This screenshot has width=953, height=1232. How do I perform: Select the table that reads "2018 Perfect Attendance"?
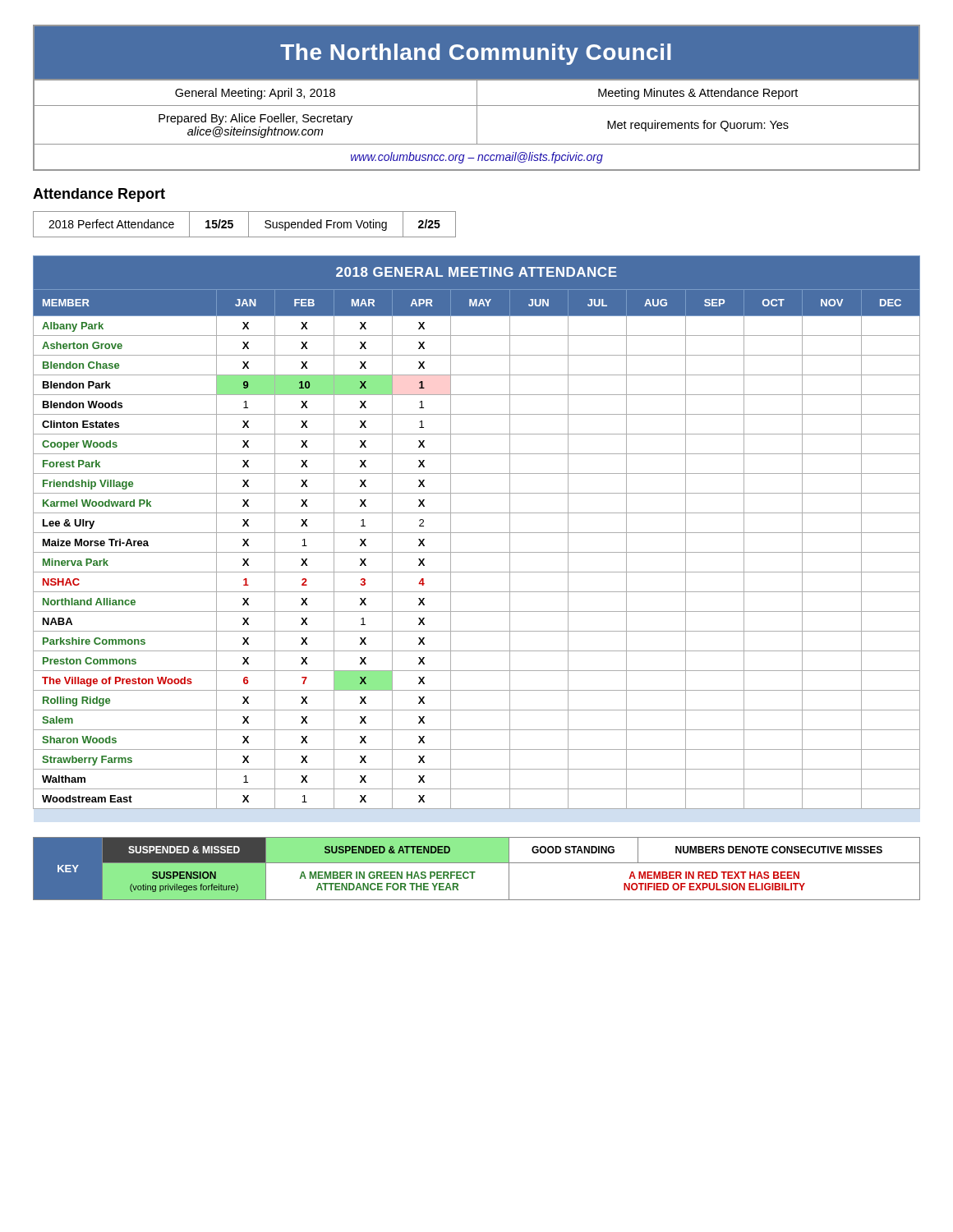point(476,224)
